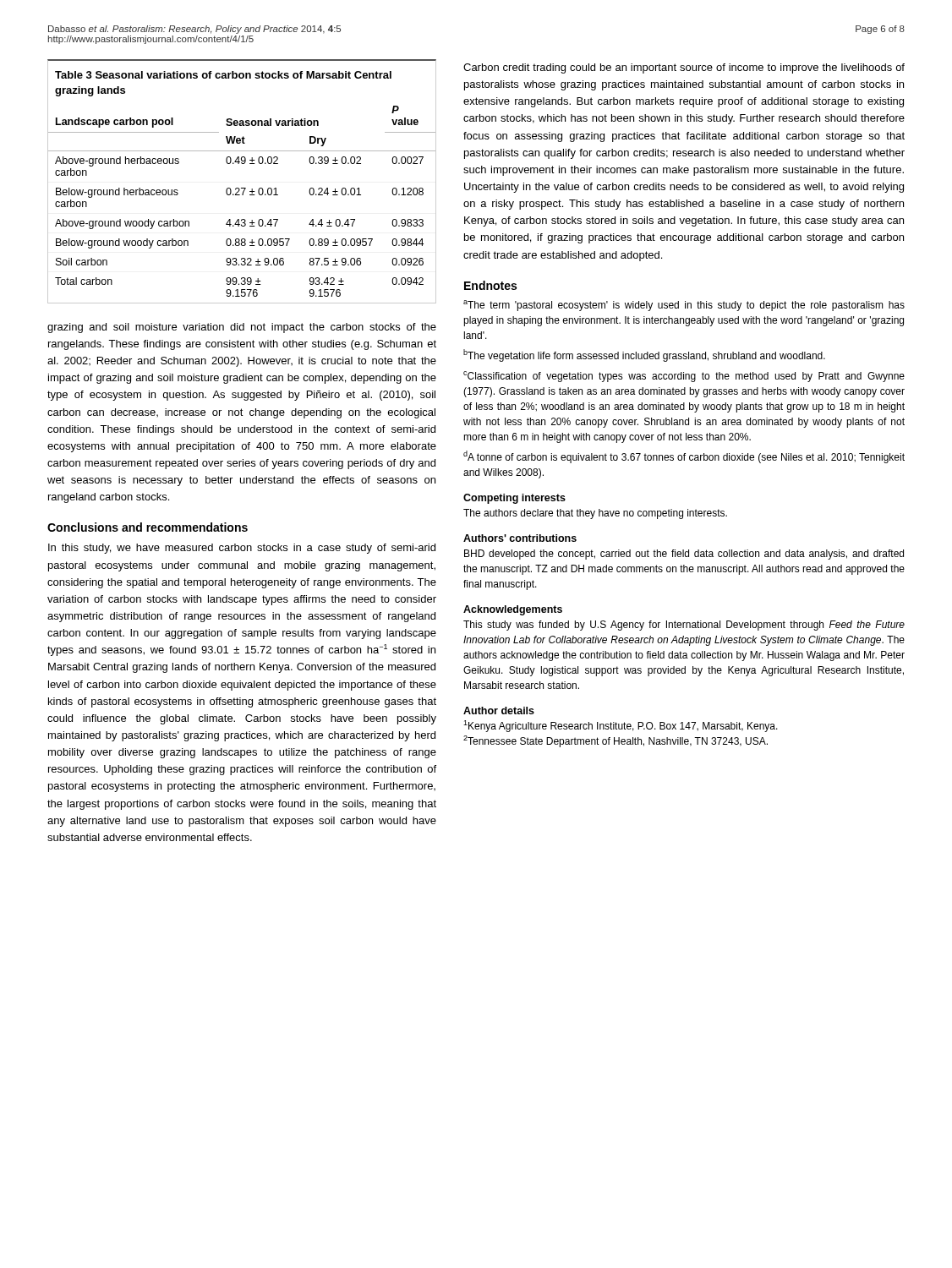Find the table
The height and width of the screenshot is (1268, 952).
click(242, 181)
